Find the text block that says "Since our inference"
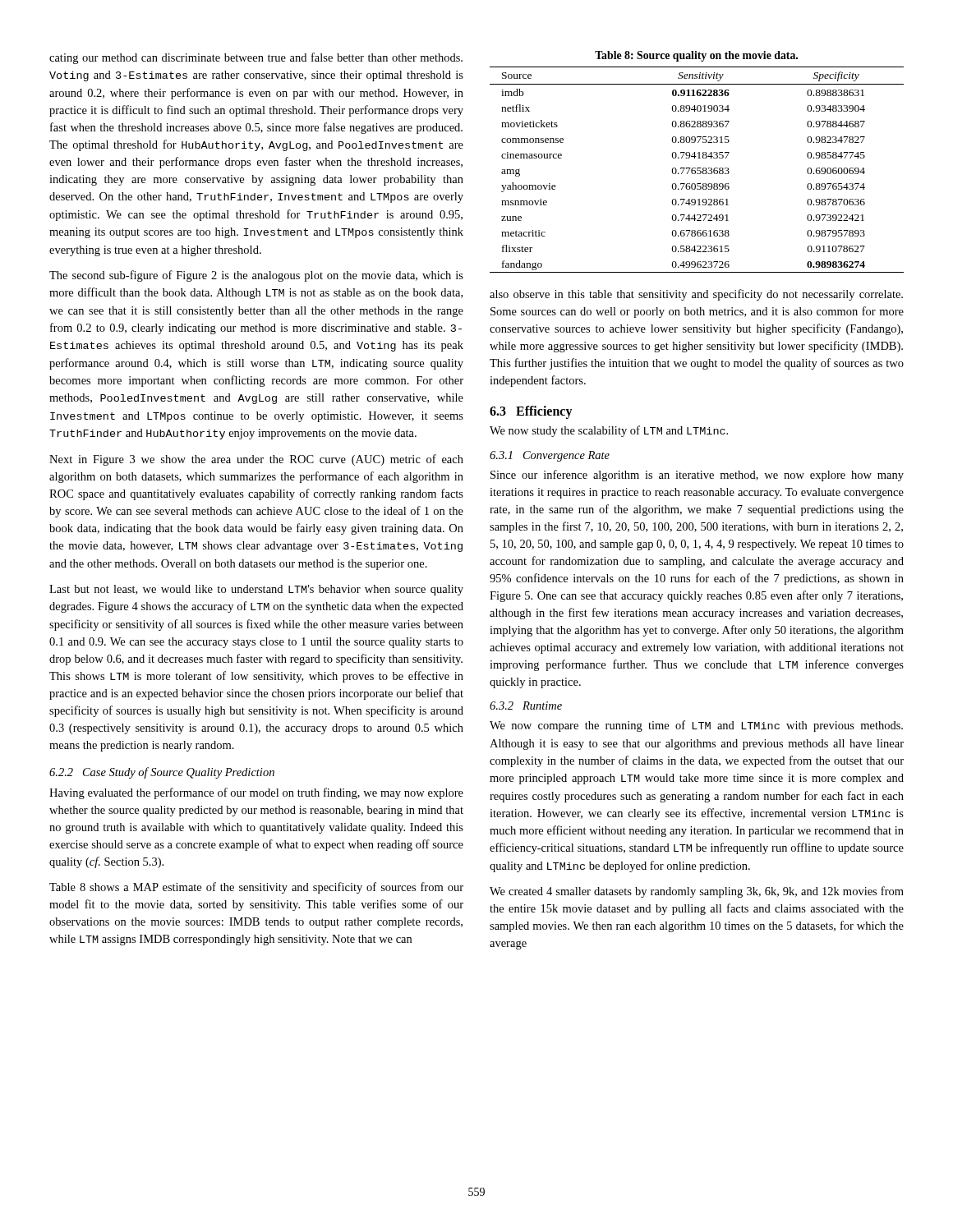Screen dimensions: 1232x953 tap(697, 579)
